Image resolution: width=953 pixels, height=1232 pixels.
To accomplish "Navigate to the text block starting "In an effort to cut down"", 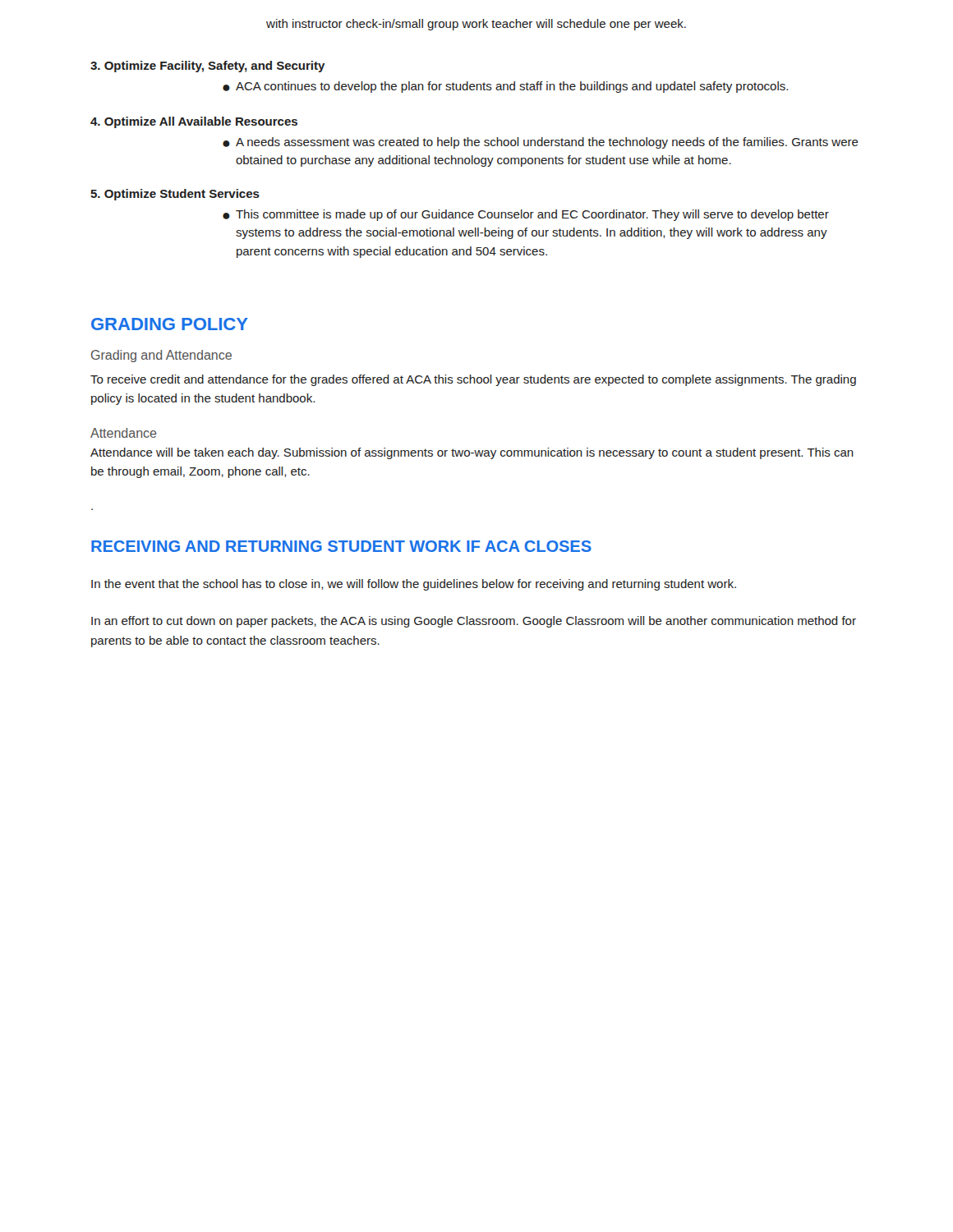I will (x=473, y=630).
